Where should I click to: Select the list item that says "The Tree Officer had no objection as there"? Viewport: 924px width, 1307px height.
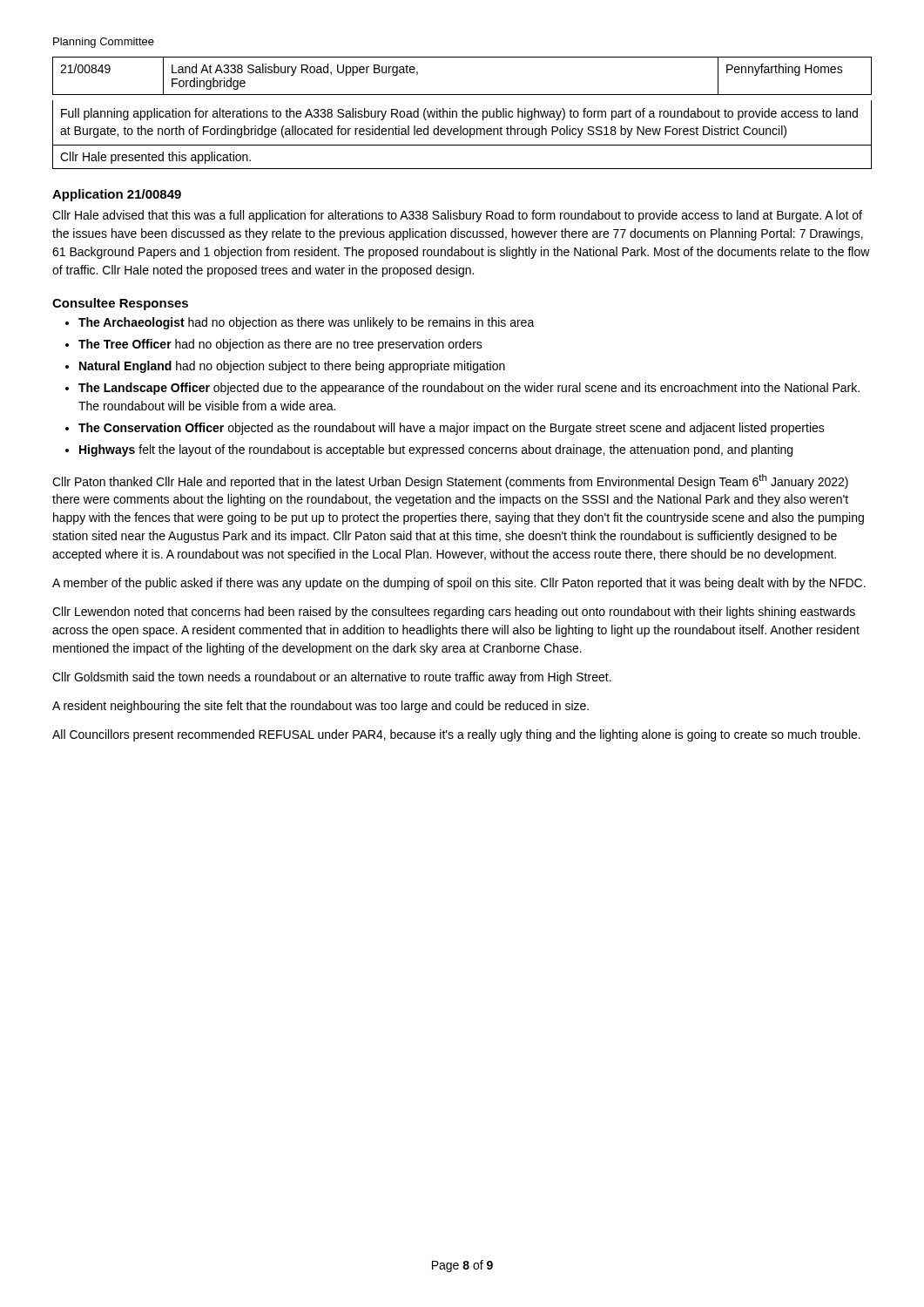click(x=280, y=344)
